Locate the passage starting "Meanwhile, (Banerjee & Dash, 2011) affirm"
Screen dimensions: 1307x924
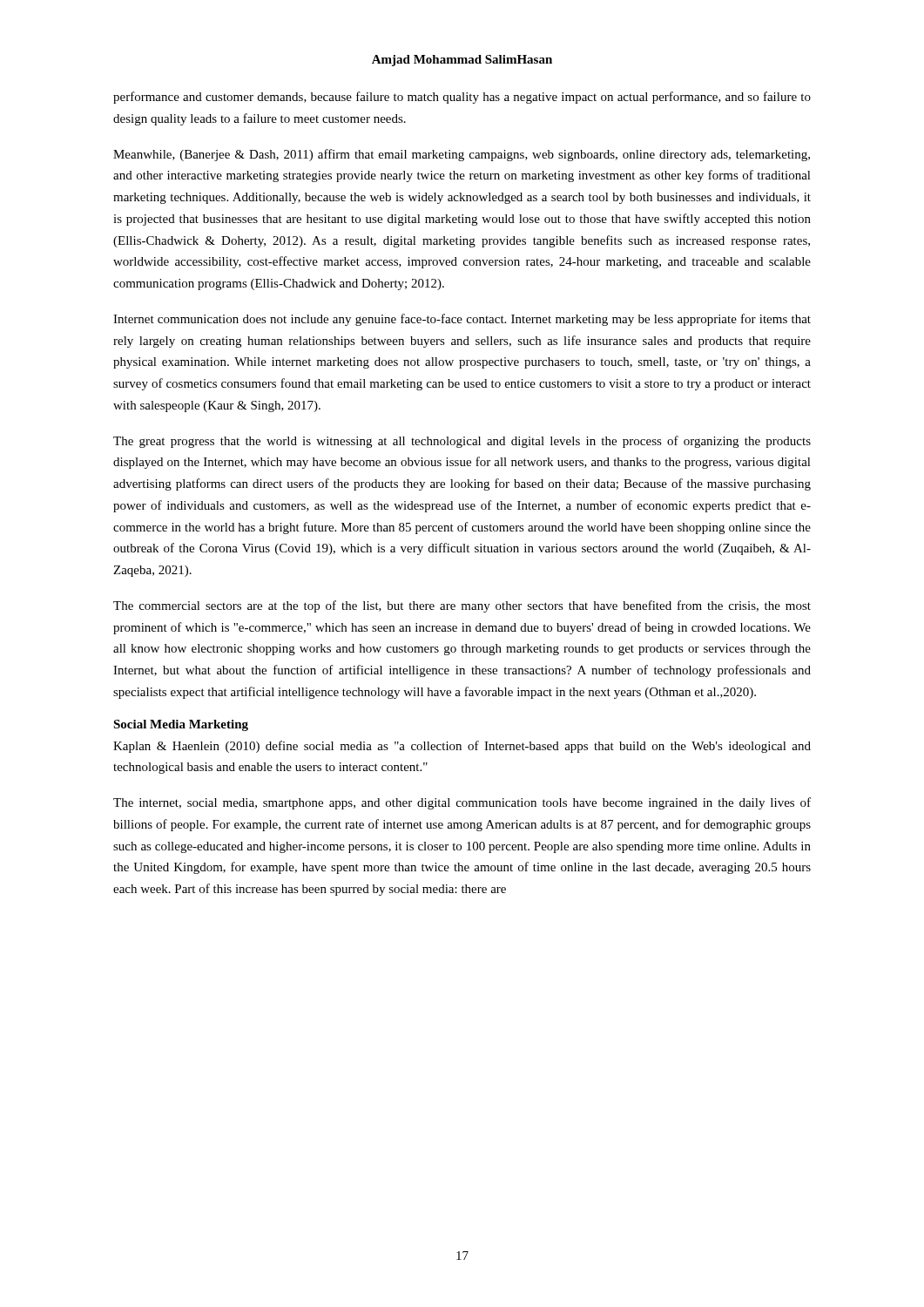tap(462, 218)
